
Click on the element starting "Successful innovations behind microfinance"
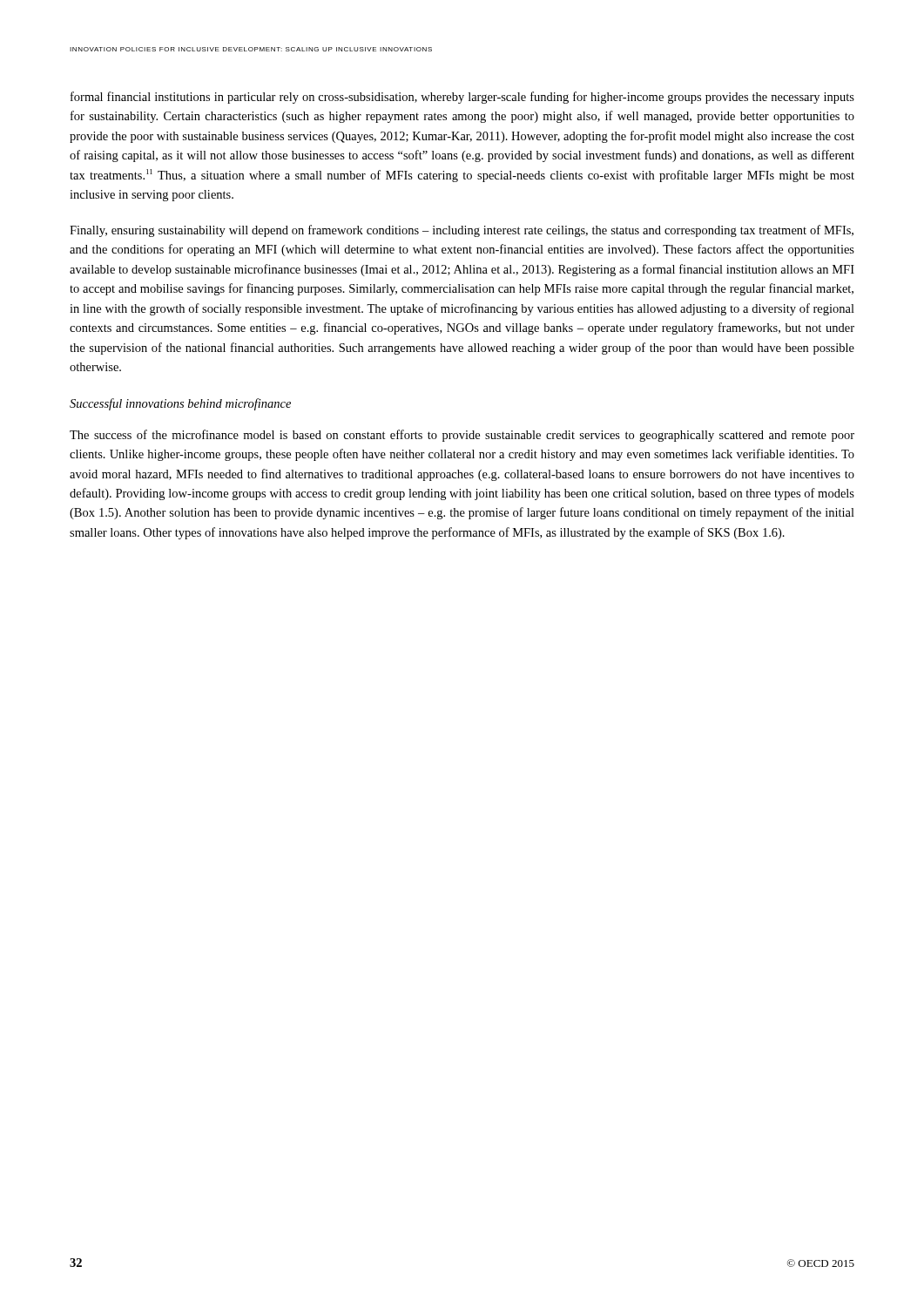click(x=180, y=403)
